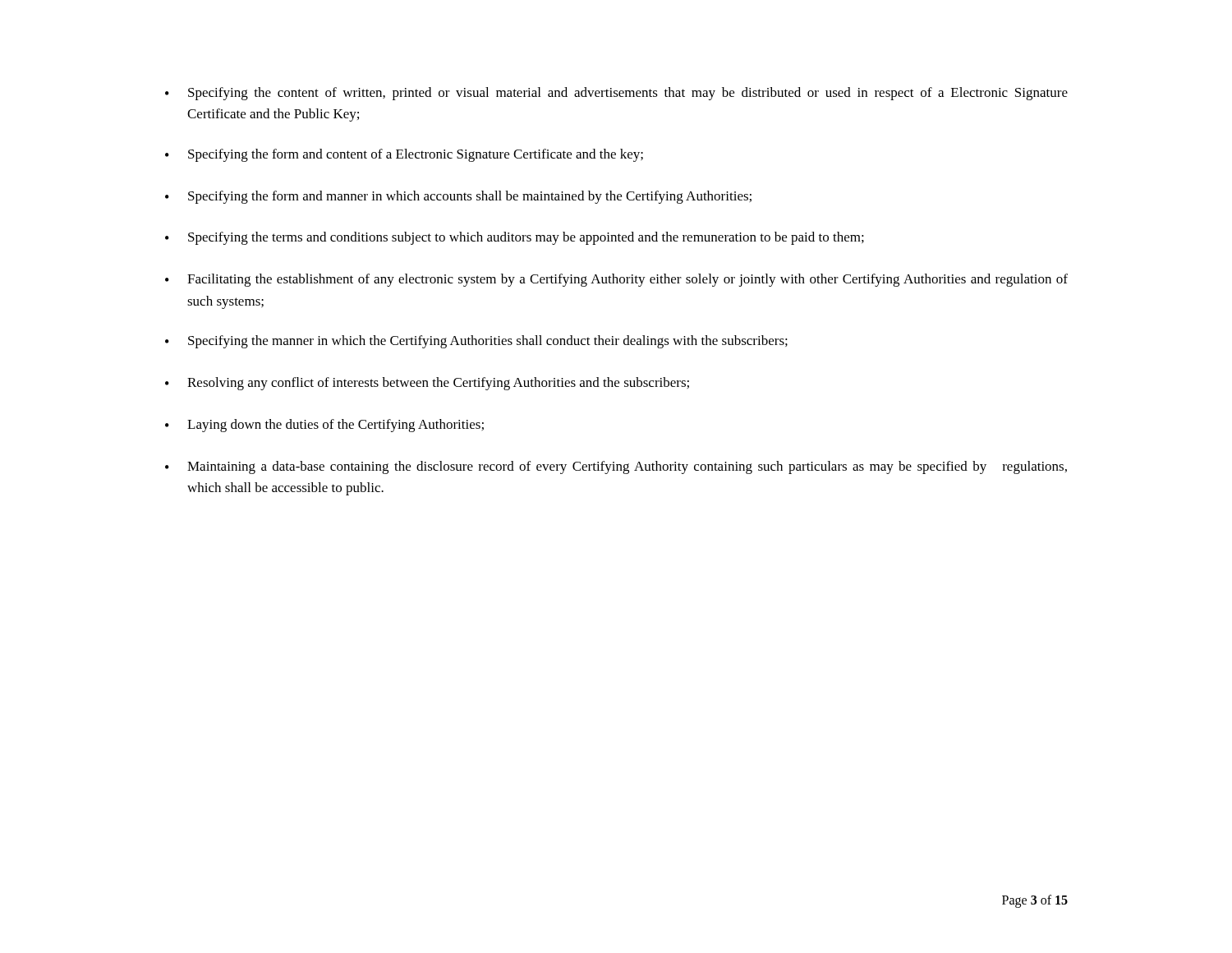
Task: Where is the passage that starts "• Laying down the"?
Action: coord(324,426)
